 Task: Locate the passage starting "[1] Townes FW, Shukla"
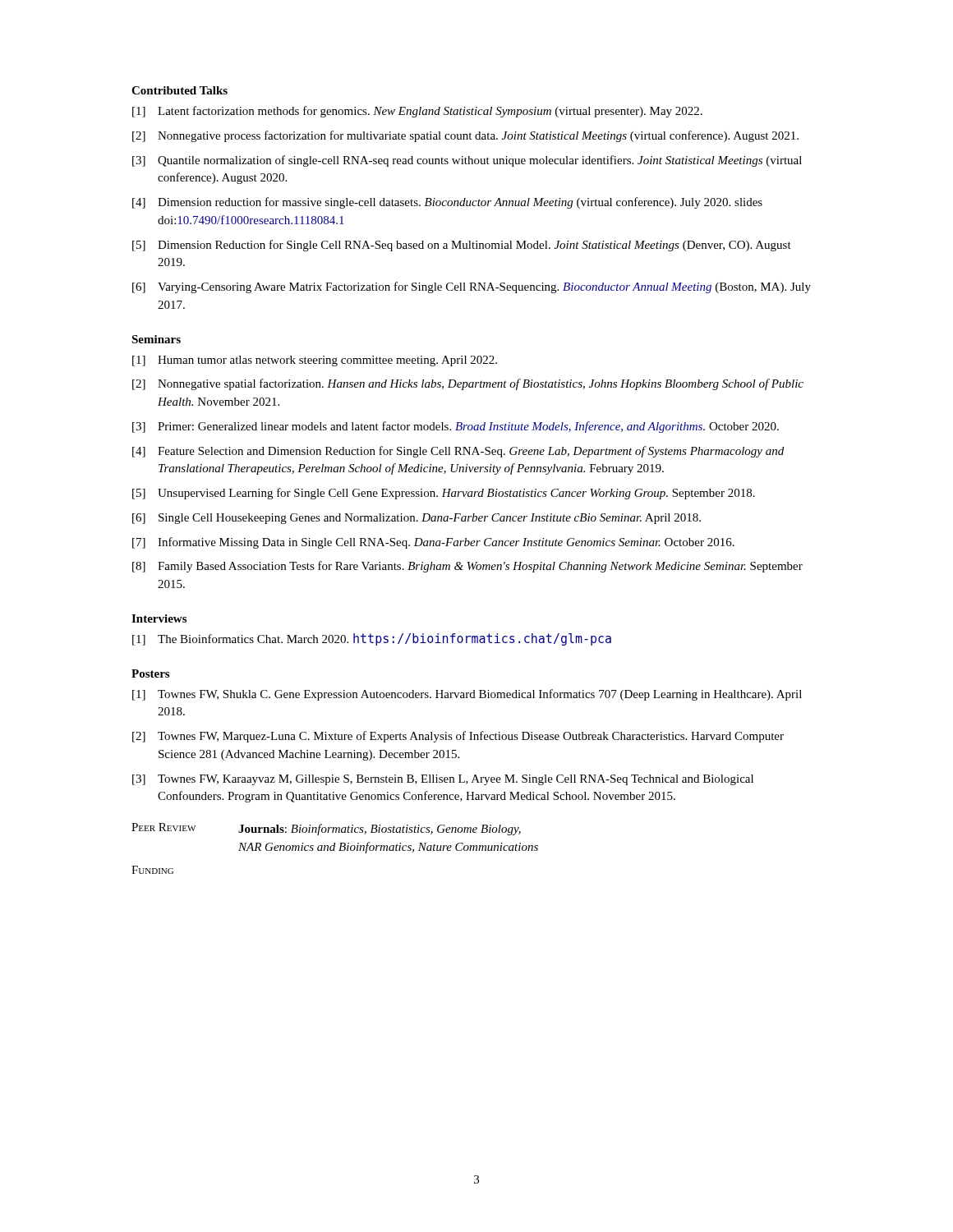point(476,703)
